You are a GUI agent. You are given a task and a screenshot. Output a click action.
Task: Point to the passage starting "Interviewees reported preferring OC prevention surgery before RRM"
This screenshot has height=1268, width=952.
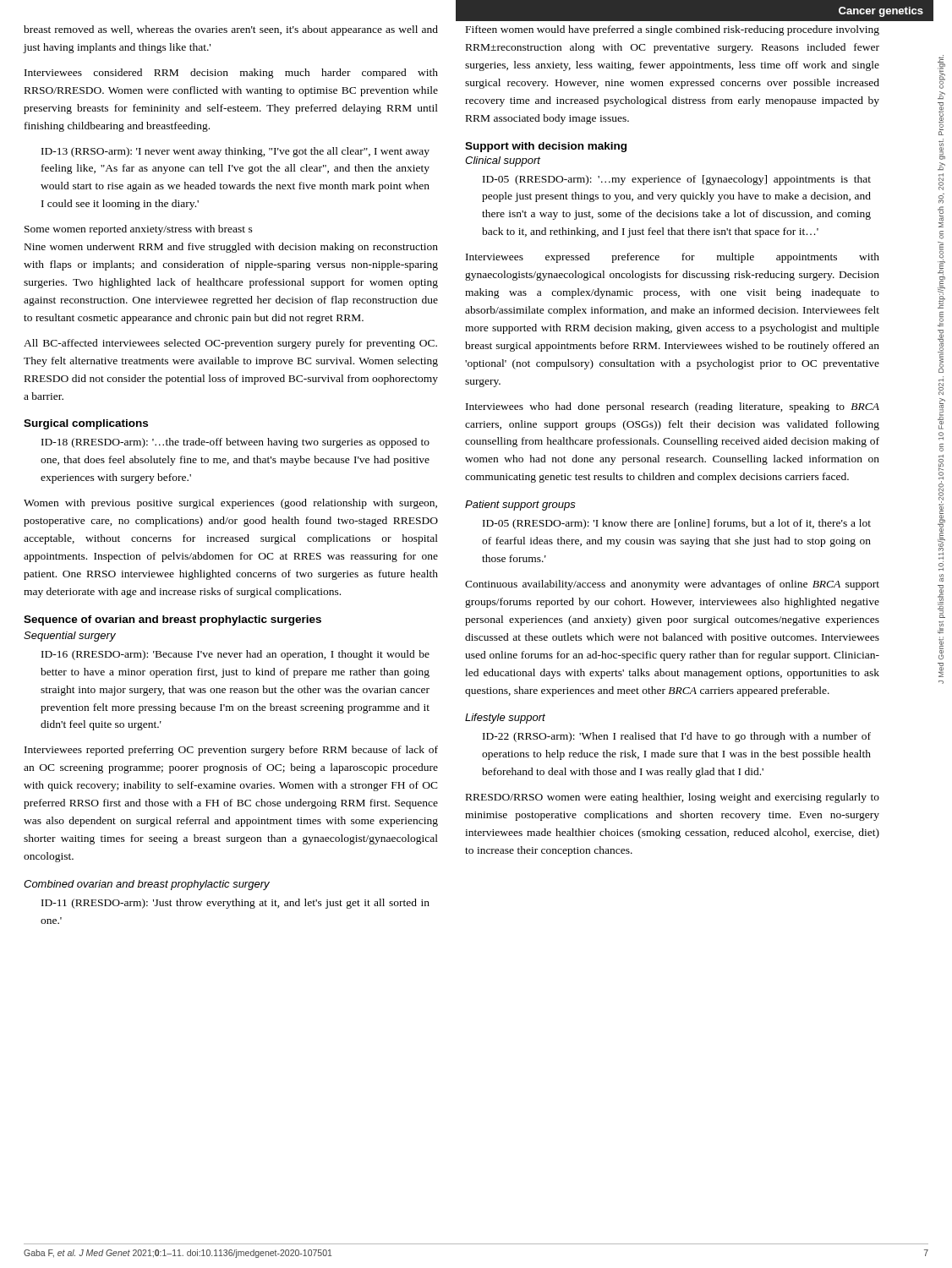(231, 803)
